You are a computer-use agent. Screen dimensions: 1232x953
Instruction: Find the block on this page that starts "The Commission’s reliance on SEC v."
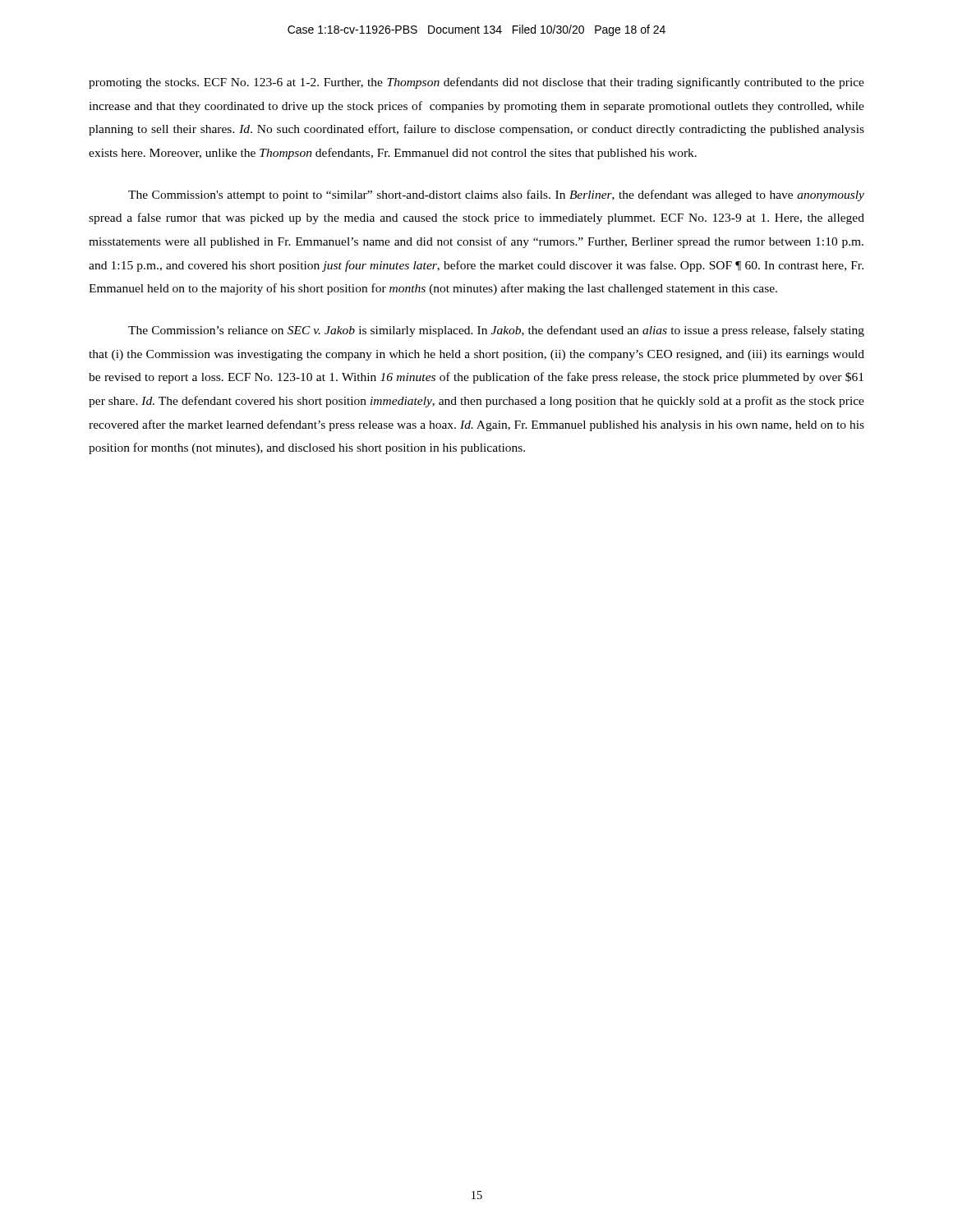tap(476, 389)
